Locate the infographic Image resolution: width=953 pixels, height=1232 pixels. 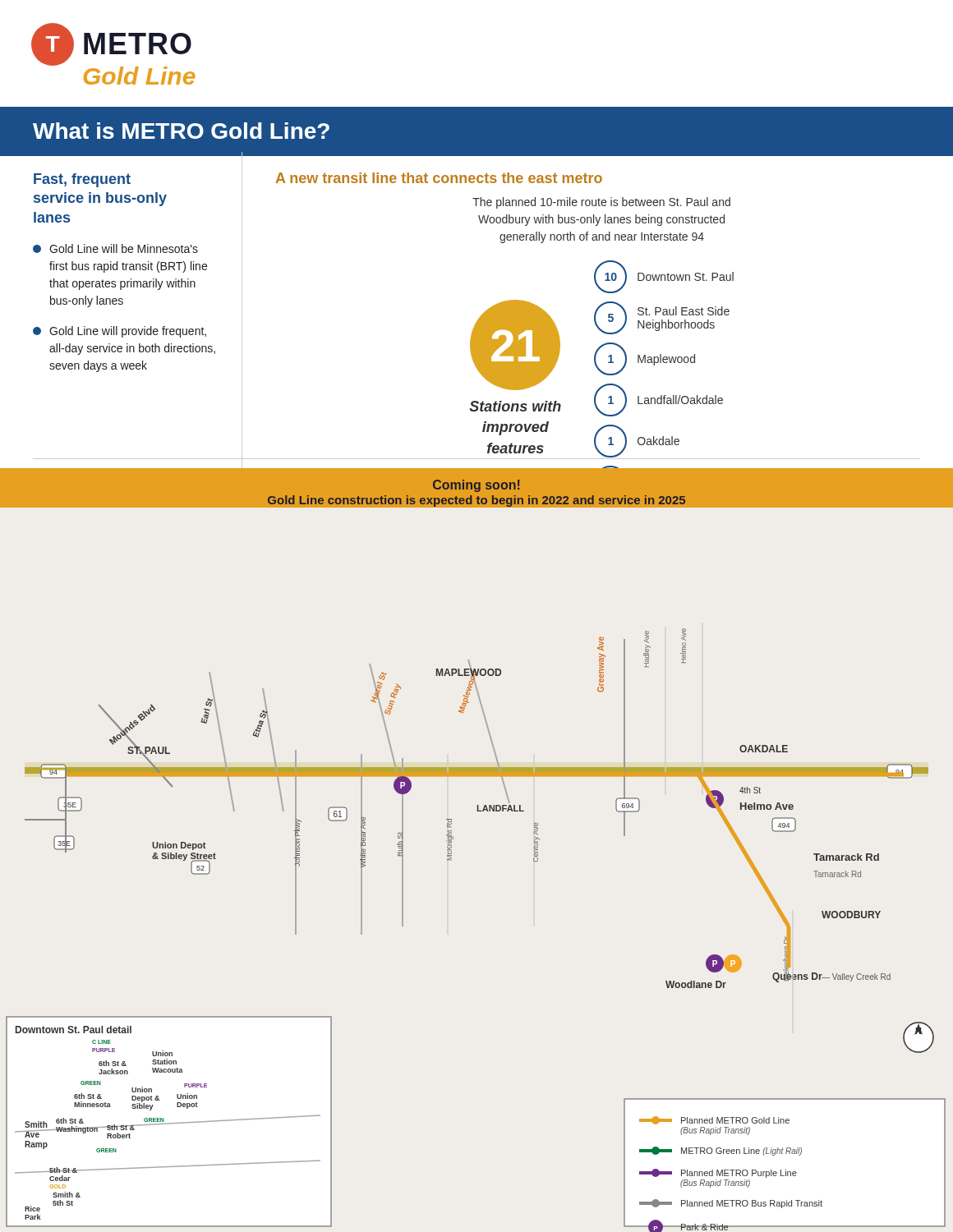click(x=602, y=379)
